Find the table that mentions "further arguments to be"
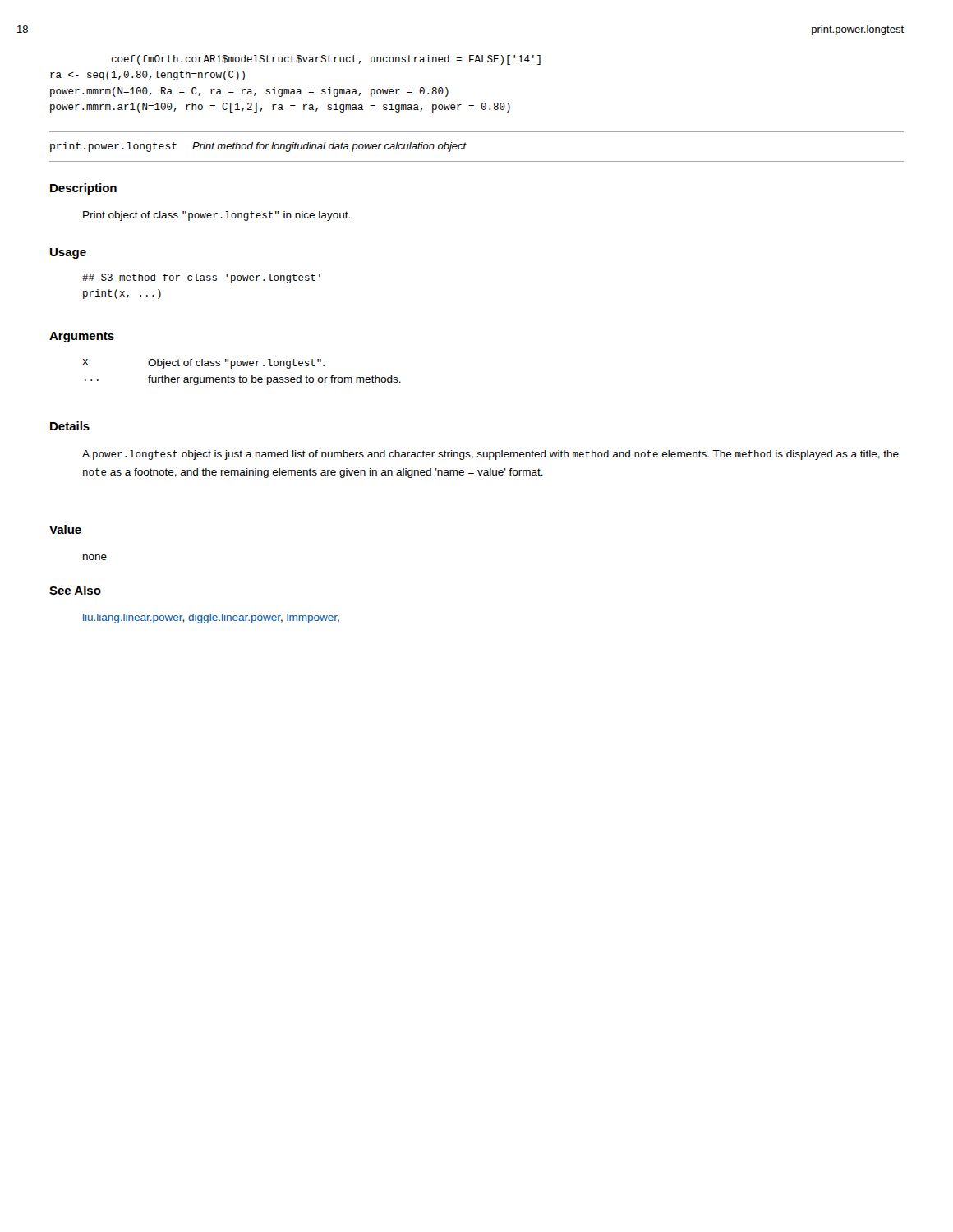 tap(493, 371)
